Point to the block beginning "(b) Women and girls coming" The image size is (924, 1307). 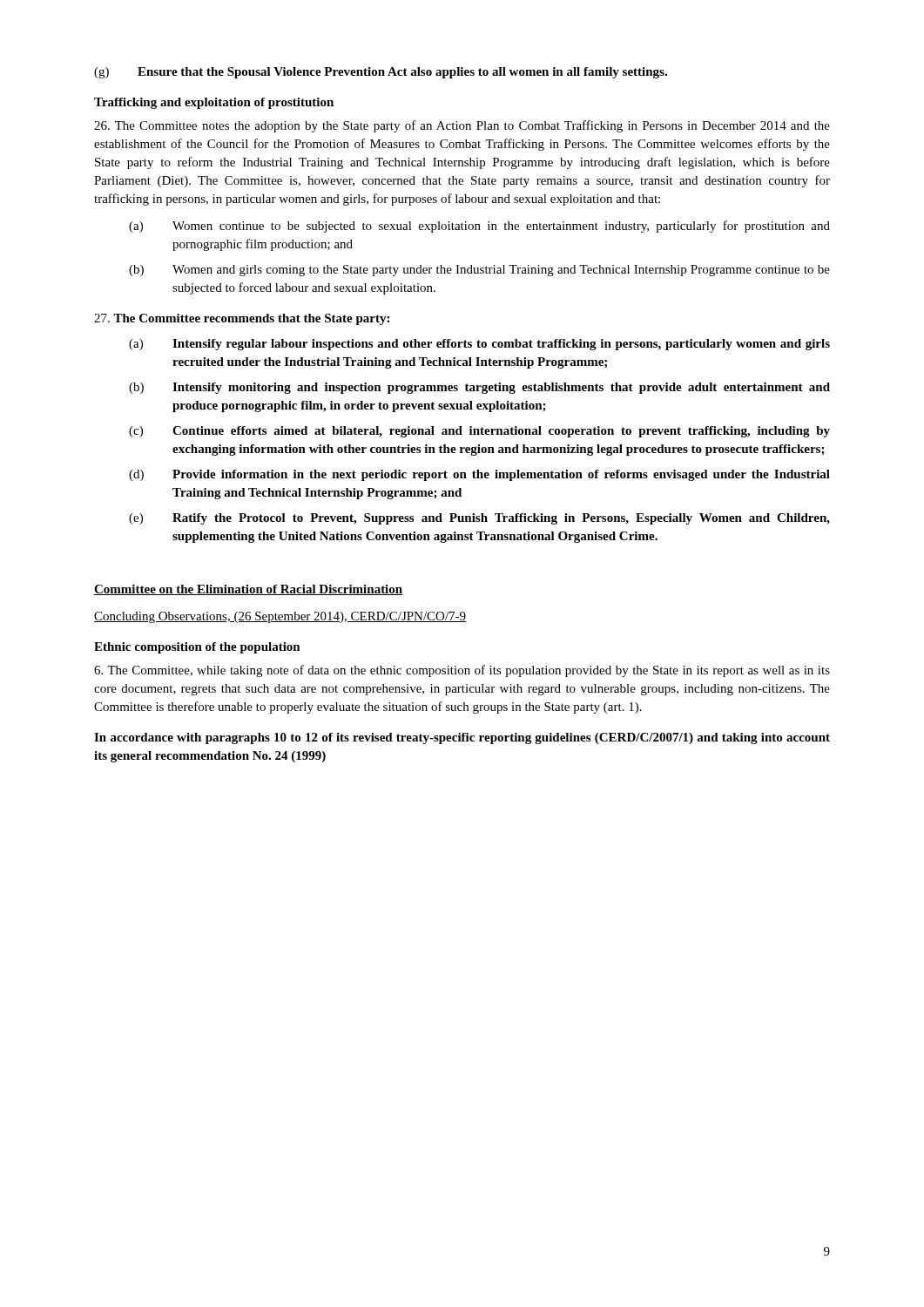coord(479,279)
